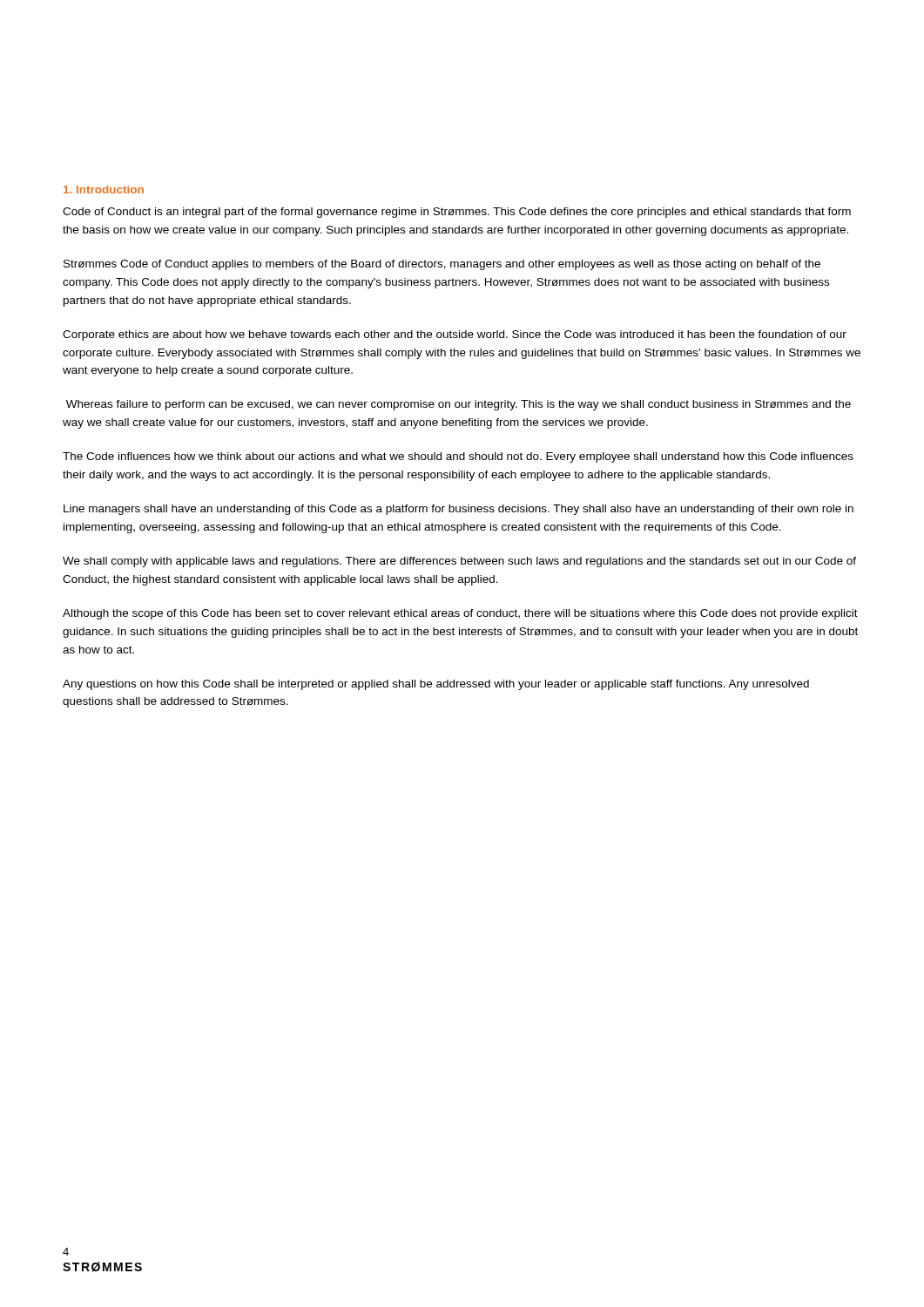Viewport: 924px width, 1307px height.
Task: Point to the block beginning "Any questions on how this Code"
Action: pos(436,692)
